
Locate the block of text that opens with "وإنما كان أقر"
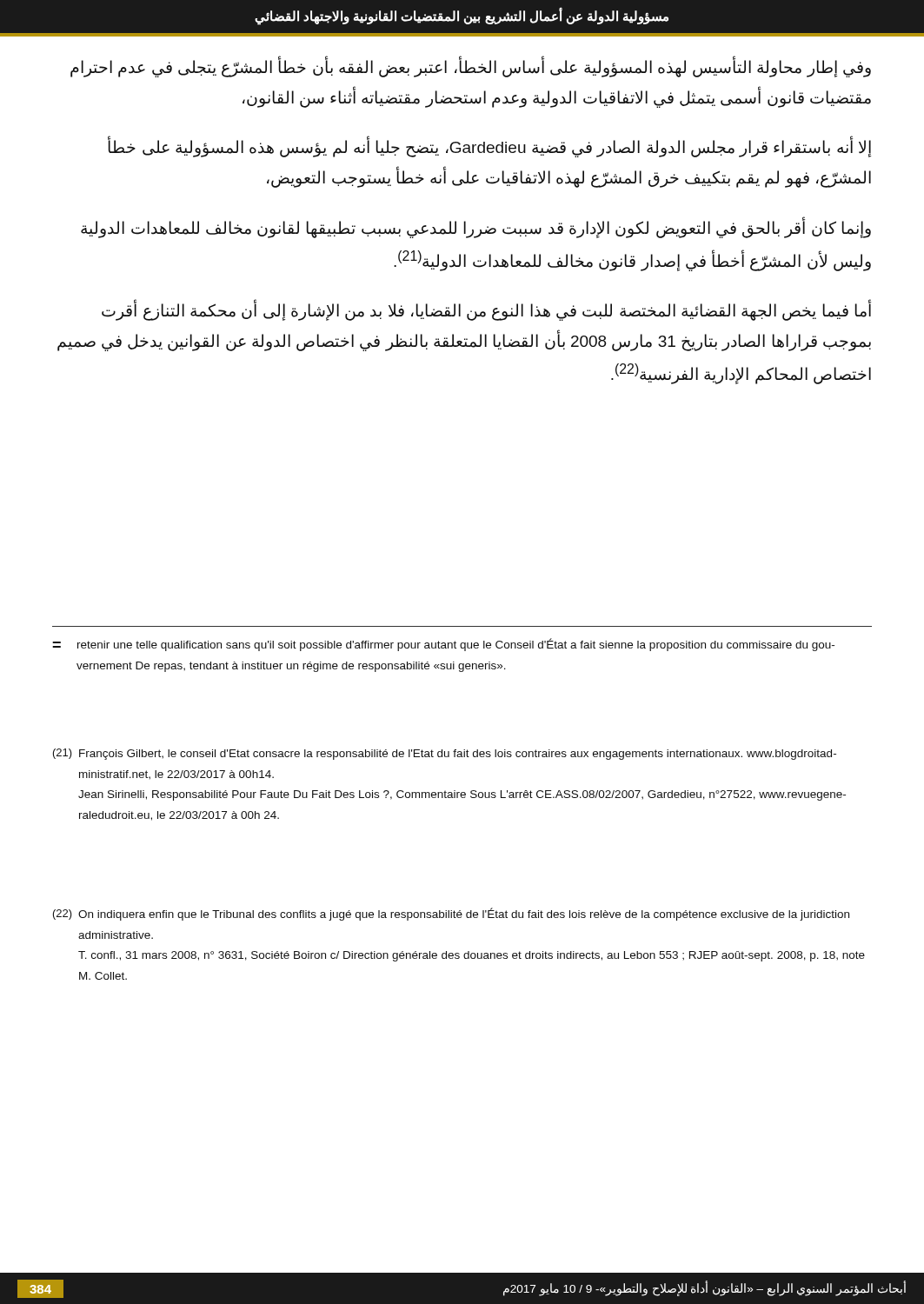[476, 245]
